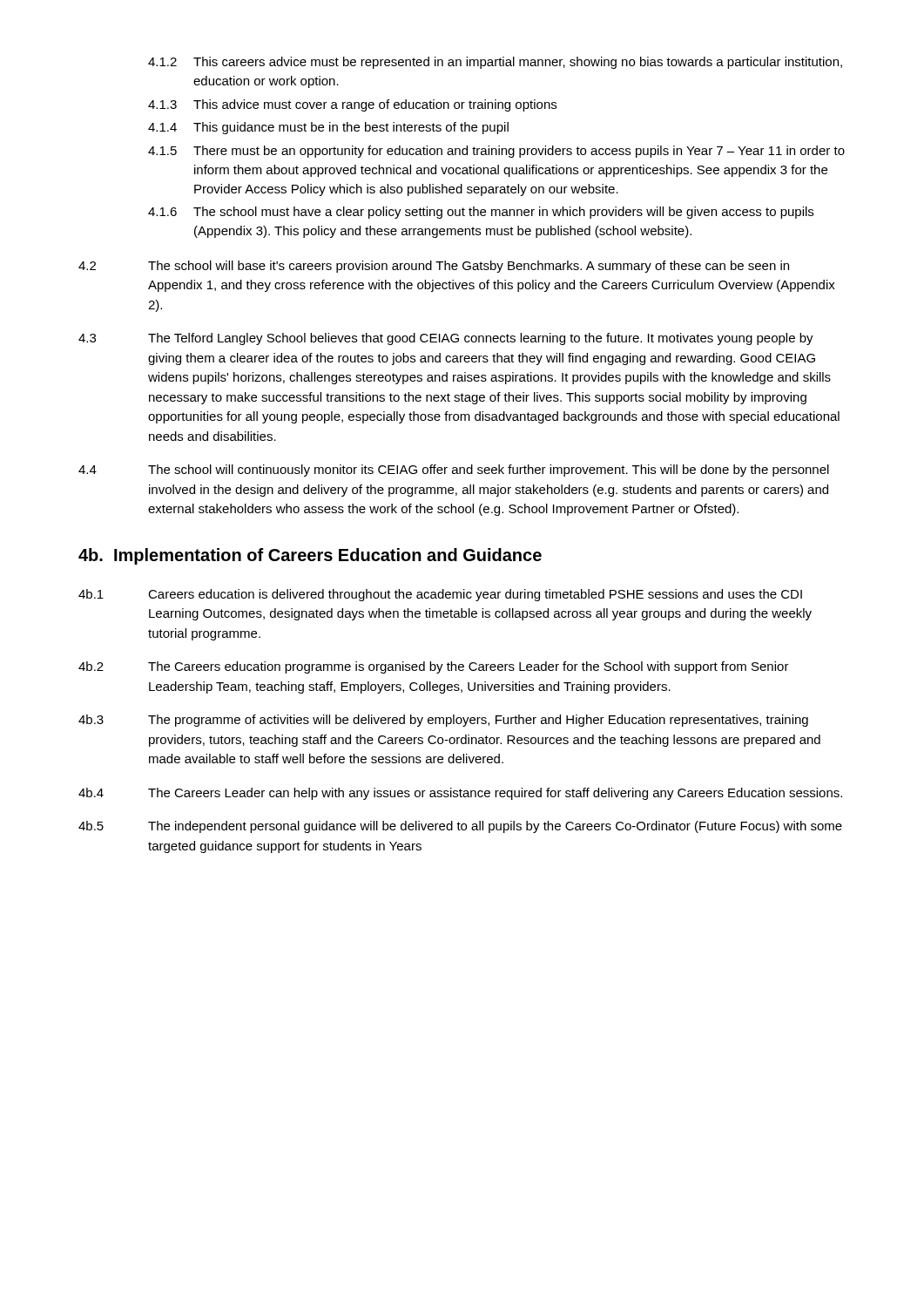Select the text block containing "4b.2 The Careers"

462,677
